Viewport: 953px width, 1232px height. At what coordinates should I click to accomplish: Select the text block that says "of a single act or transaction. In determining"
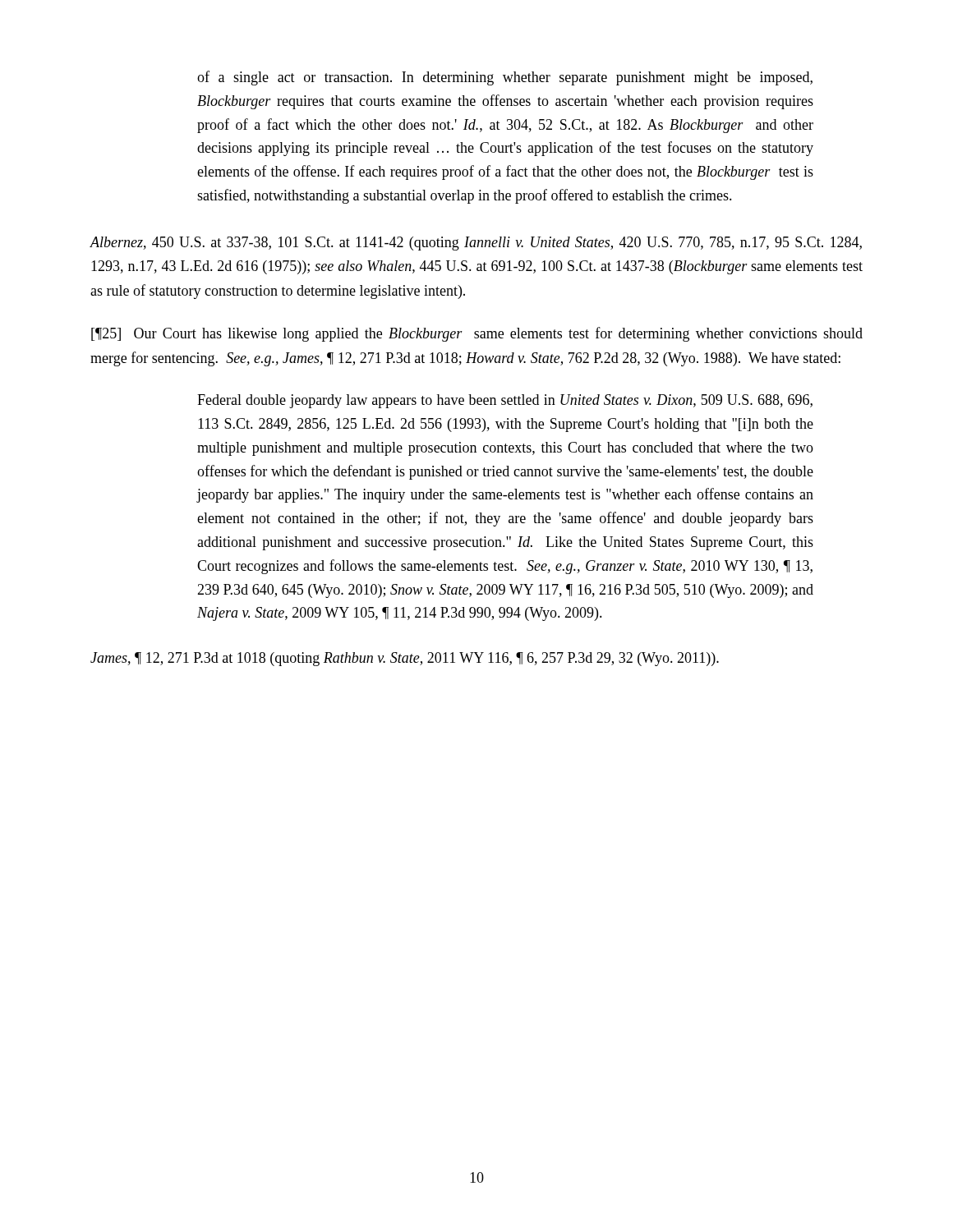pyautogui.click(x=505, y=136)
